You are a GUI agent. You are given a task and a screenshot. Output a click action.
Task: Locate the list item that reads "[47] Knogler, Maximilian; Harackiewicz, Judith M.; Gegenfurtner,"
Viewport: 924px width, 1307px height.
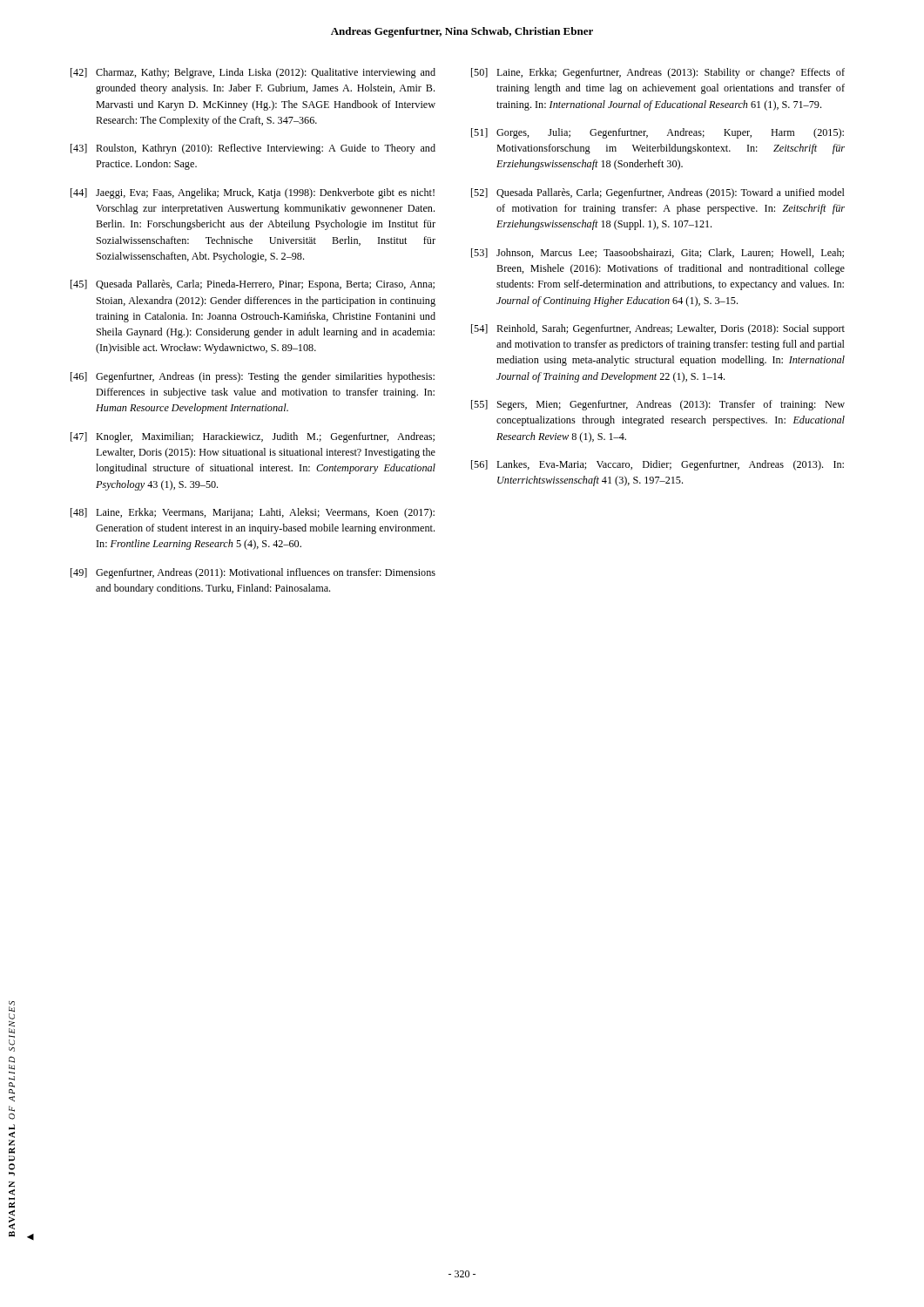point(253,460)
